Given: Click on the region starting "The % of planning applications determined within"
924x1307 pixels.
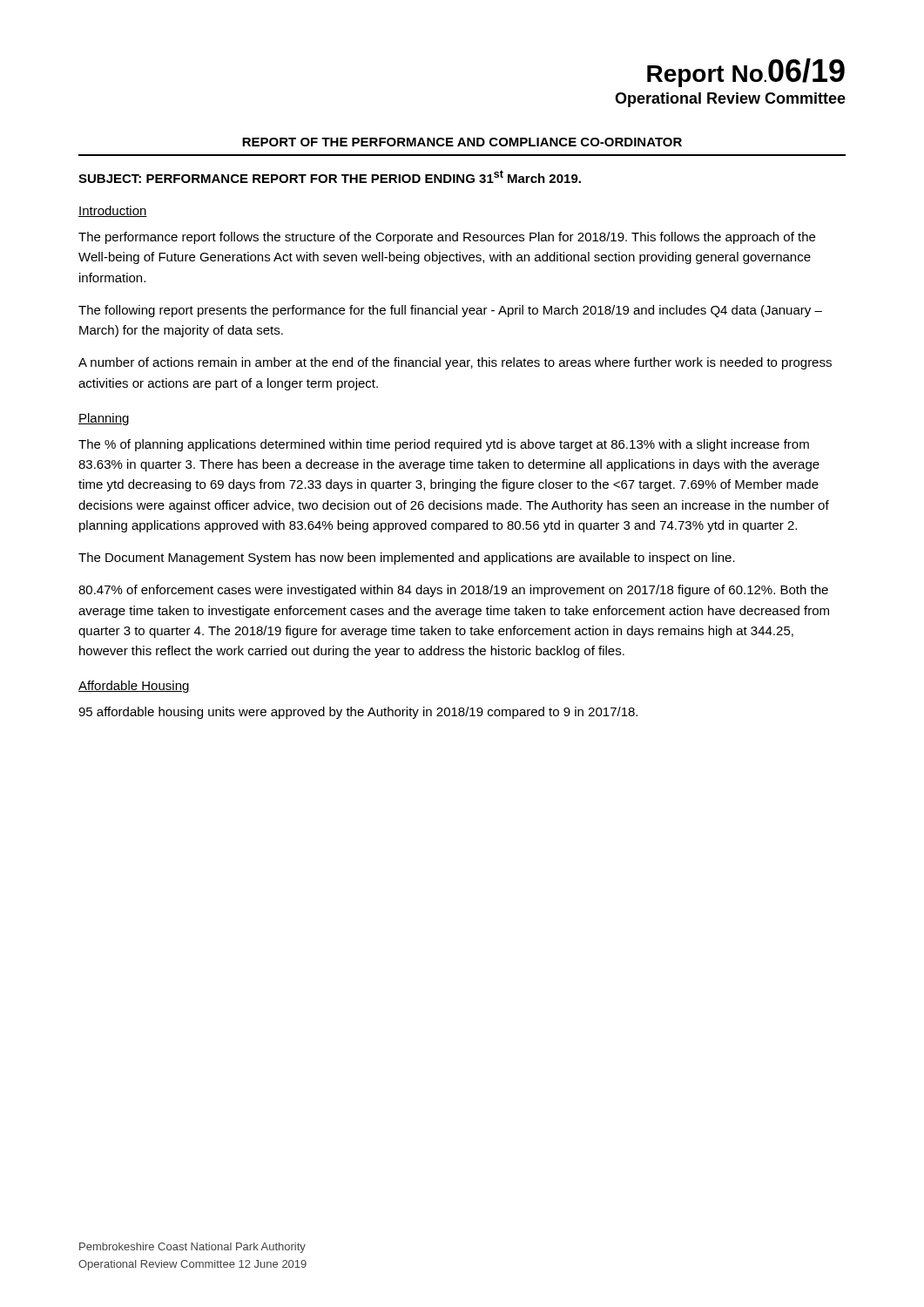Looking at the screenshot, I should coord(454,484).
